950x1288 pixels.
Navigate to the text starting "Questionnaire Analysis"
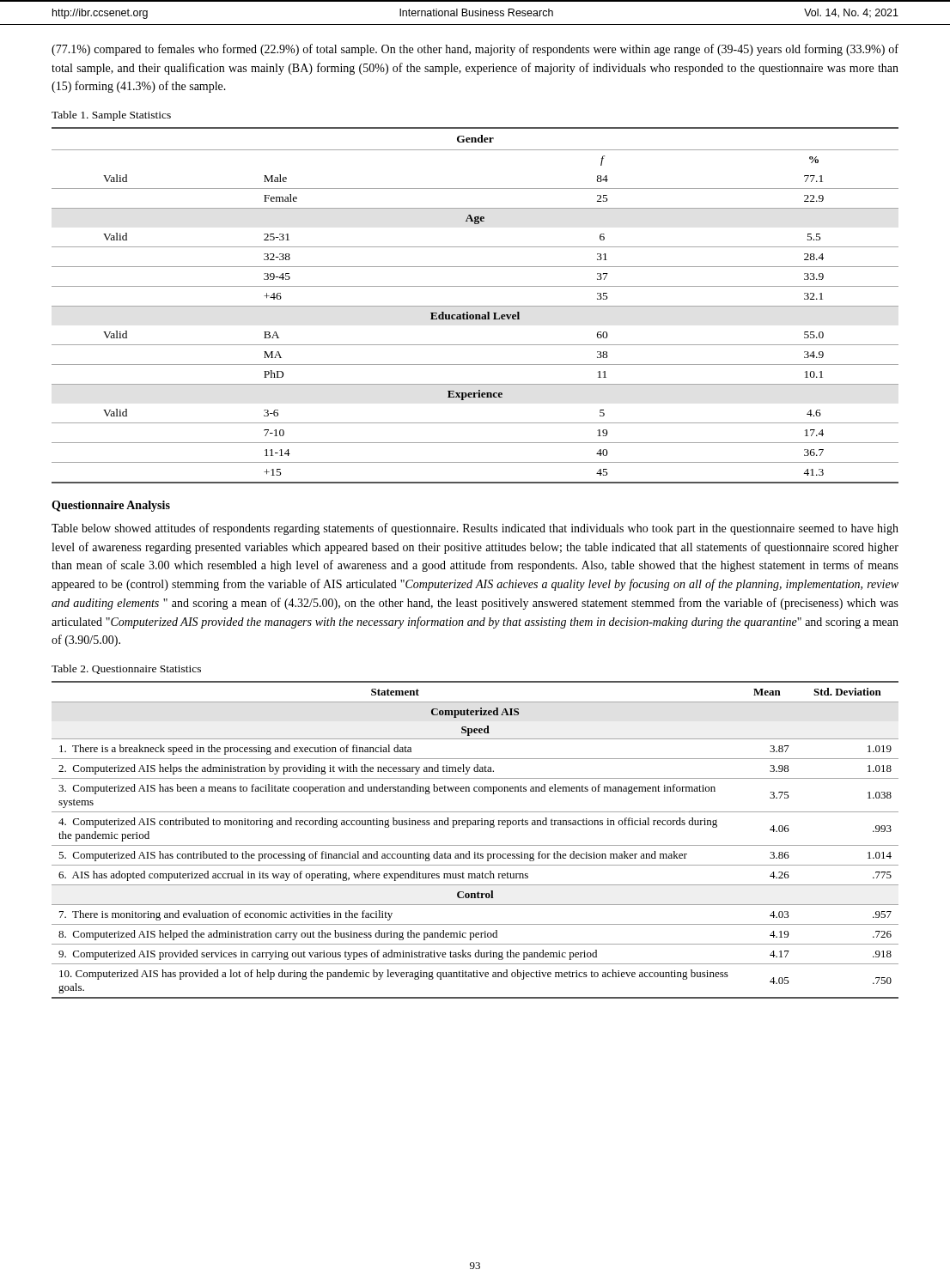111,505
